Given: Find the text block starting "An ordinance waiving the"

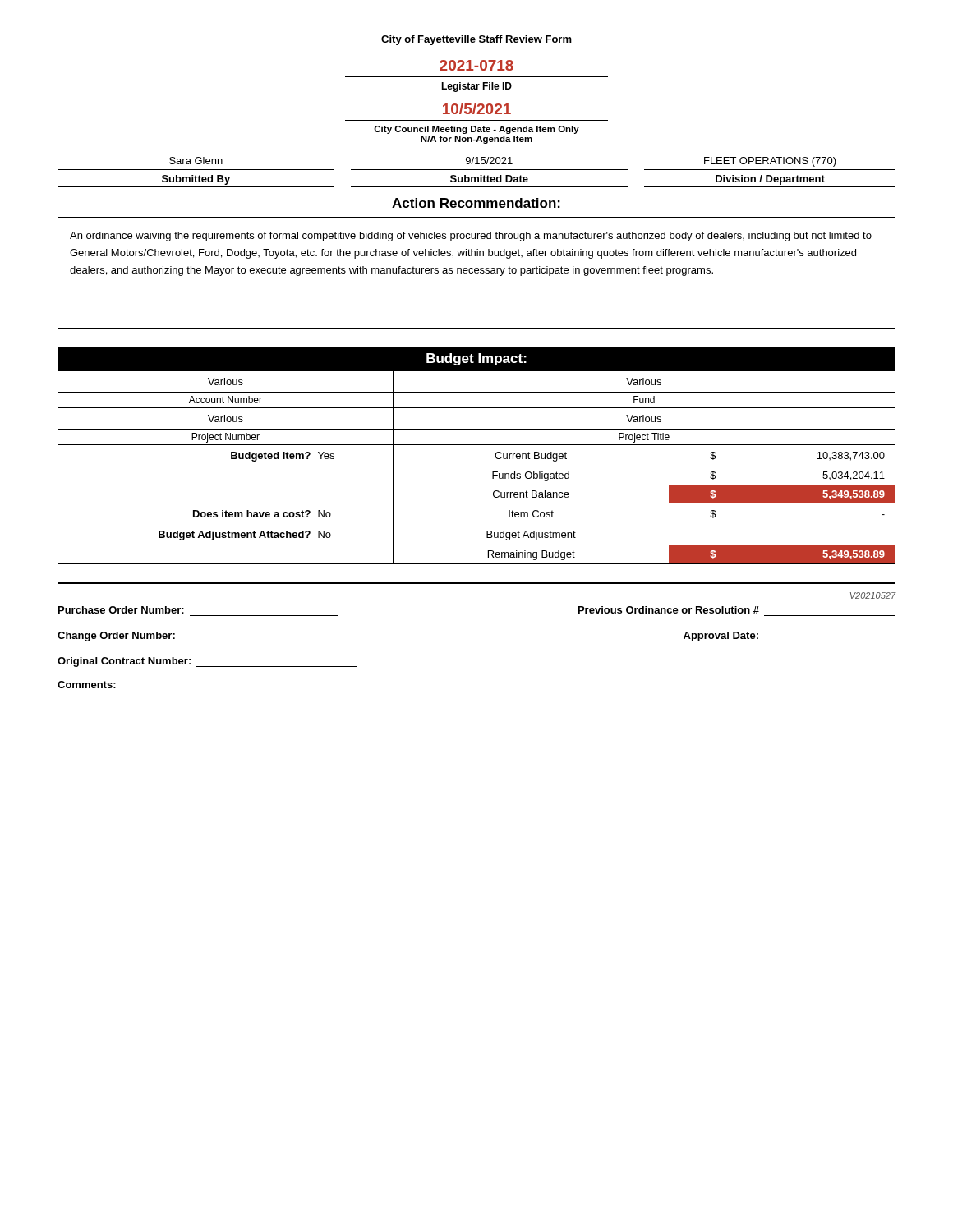Looking at the screenshot, I should point(471,252).
